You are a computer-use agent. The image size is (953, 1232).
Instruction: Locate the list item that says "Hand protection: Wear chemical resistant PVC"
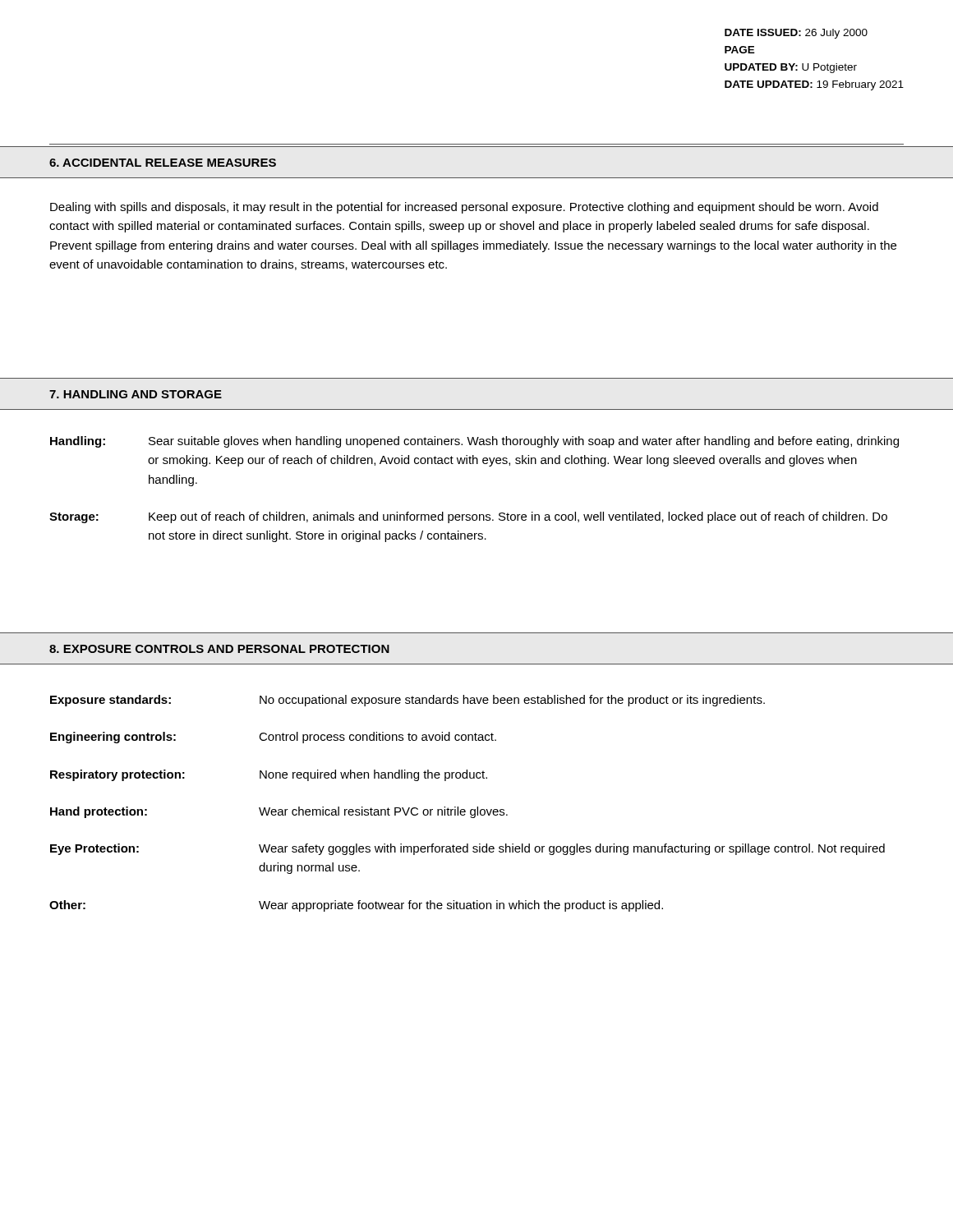click(476, 811)
